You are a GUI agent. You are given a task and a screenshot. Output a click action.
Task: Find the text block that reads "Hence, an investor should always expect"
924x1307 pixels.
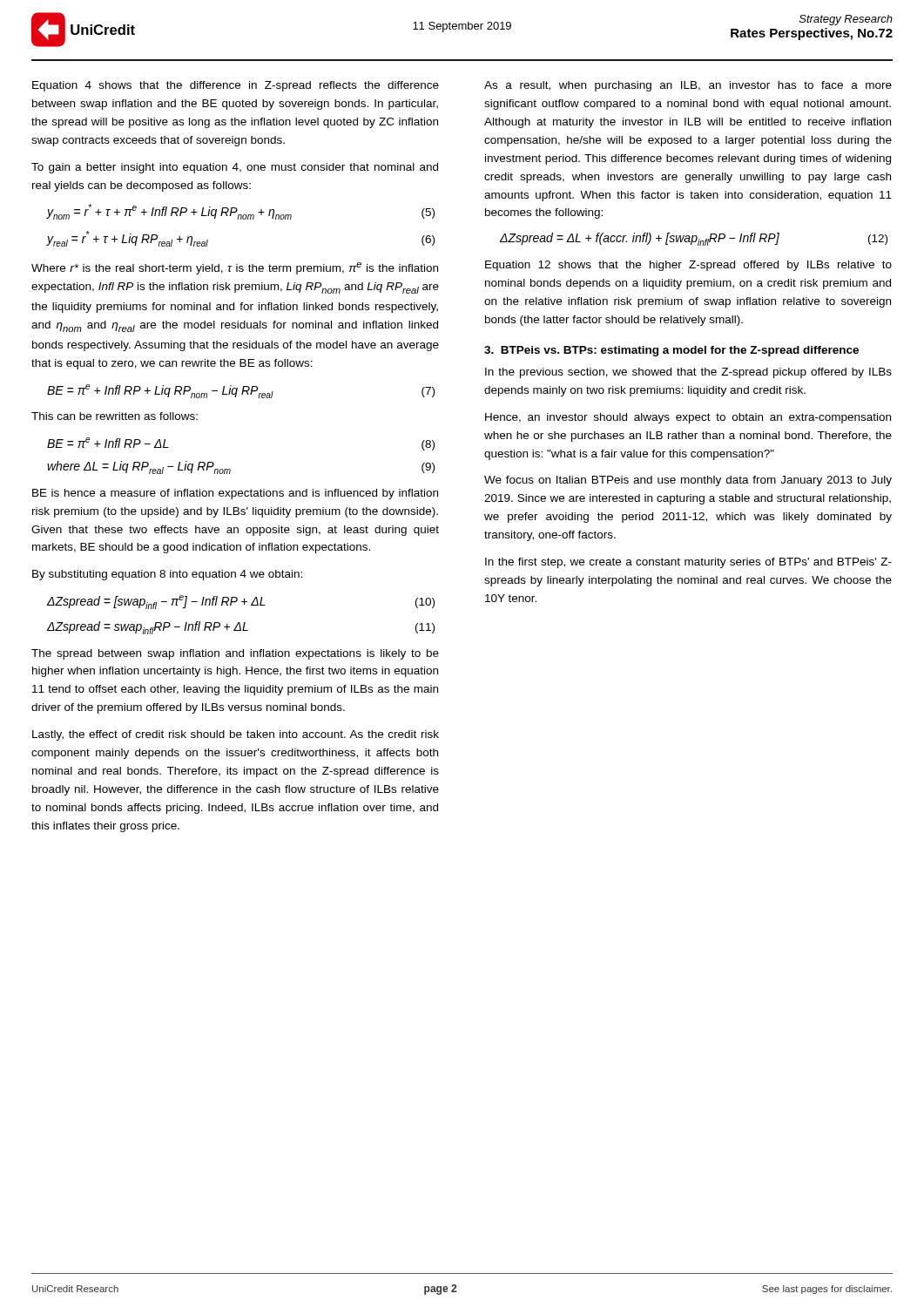click(688, 436)
